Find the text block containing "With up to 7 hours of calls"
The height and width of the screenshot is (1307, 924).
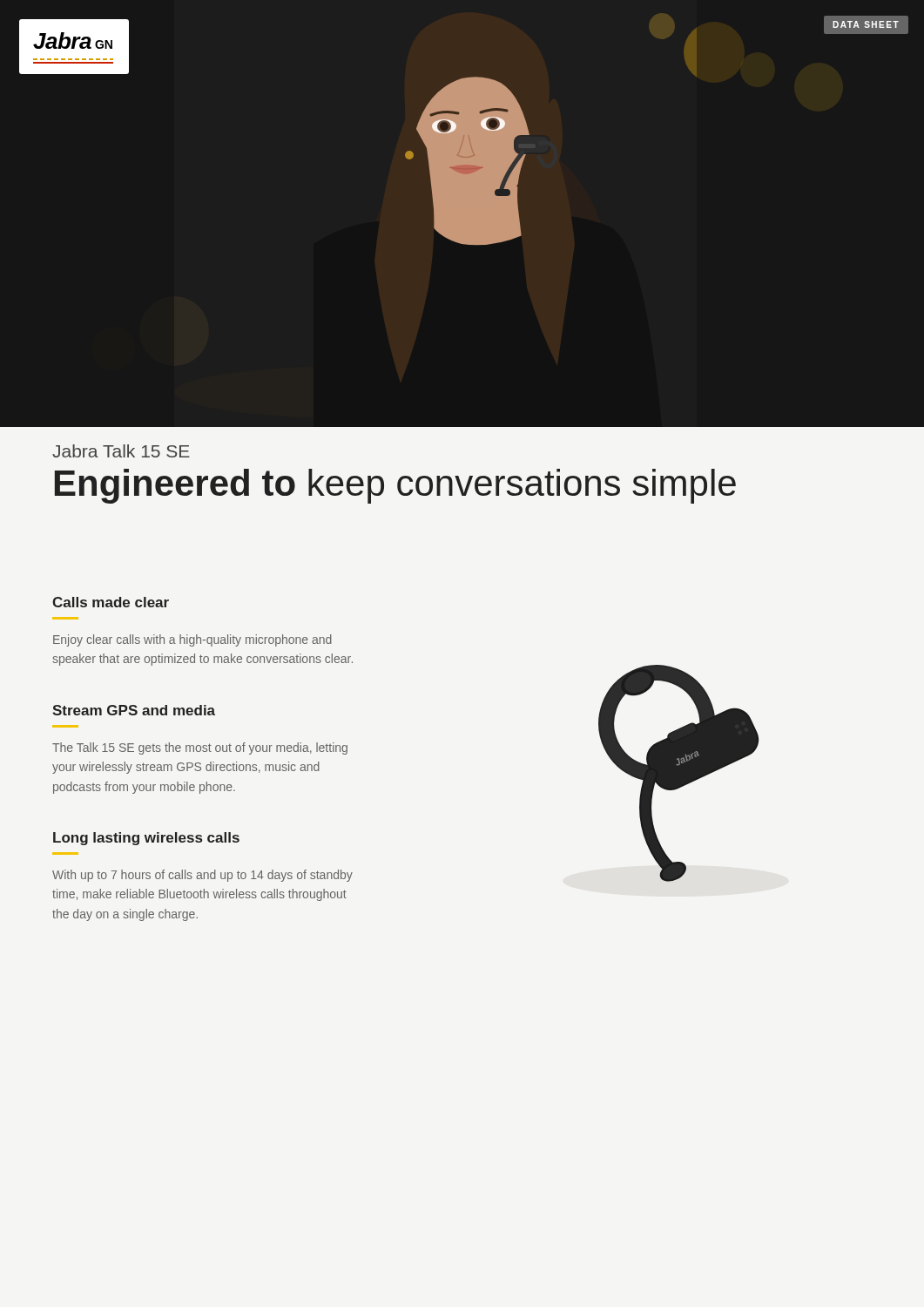[x=202, y=894]
